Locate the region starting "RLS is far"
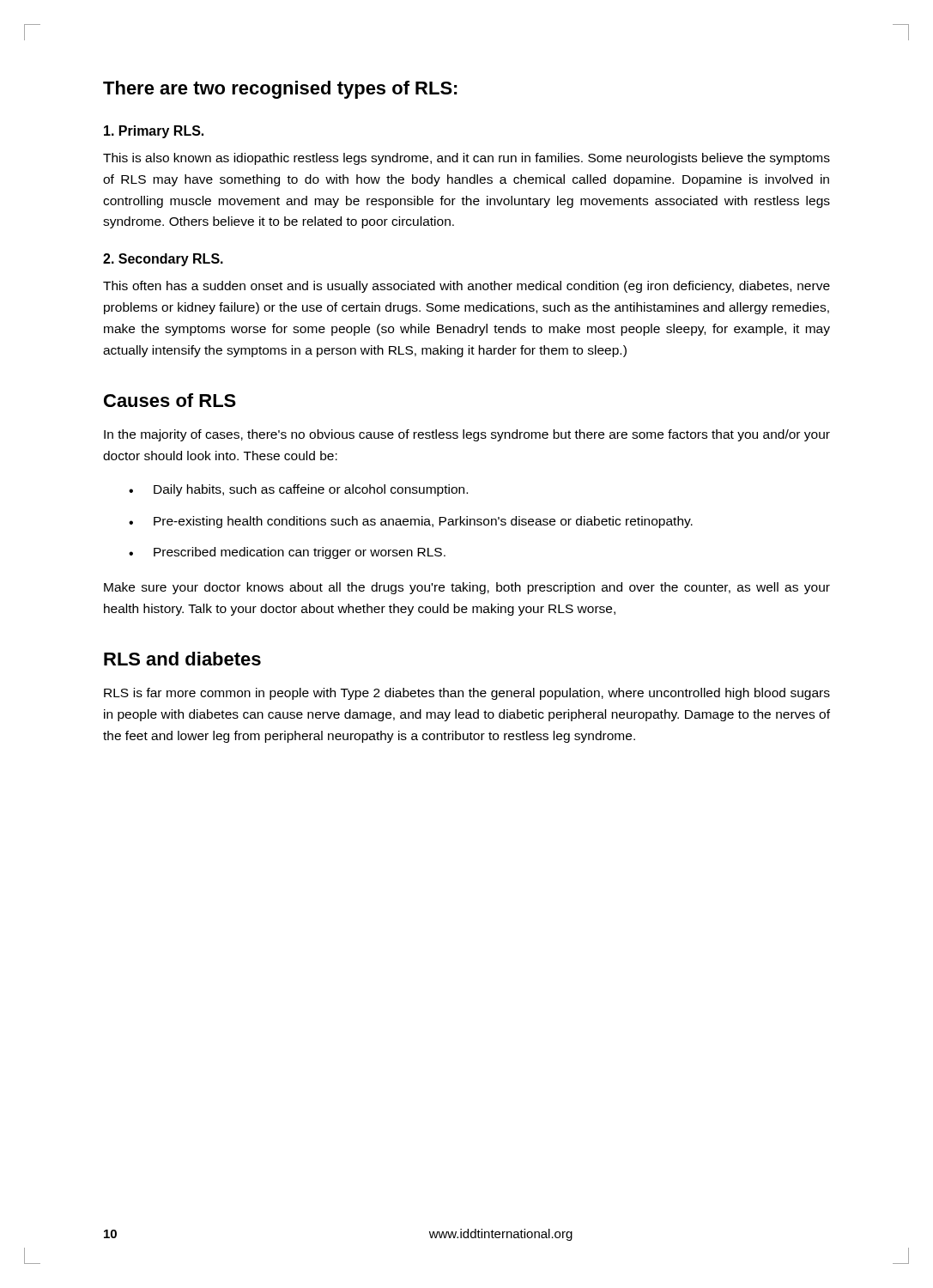 466,714
